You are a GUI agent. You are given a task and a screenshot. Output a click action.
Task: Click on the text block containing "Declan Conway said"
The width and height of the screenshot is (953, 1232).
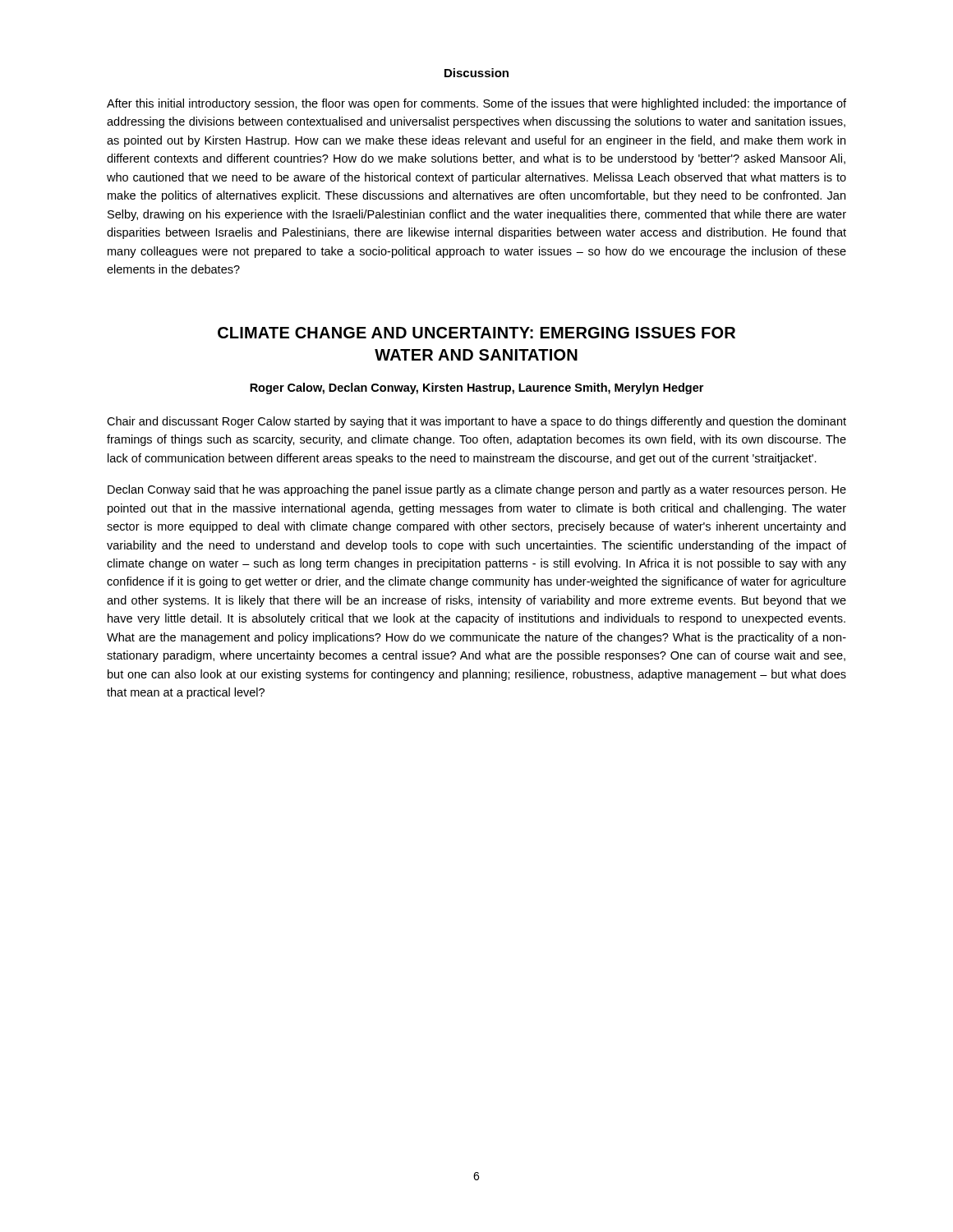click(476, 591)
